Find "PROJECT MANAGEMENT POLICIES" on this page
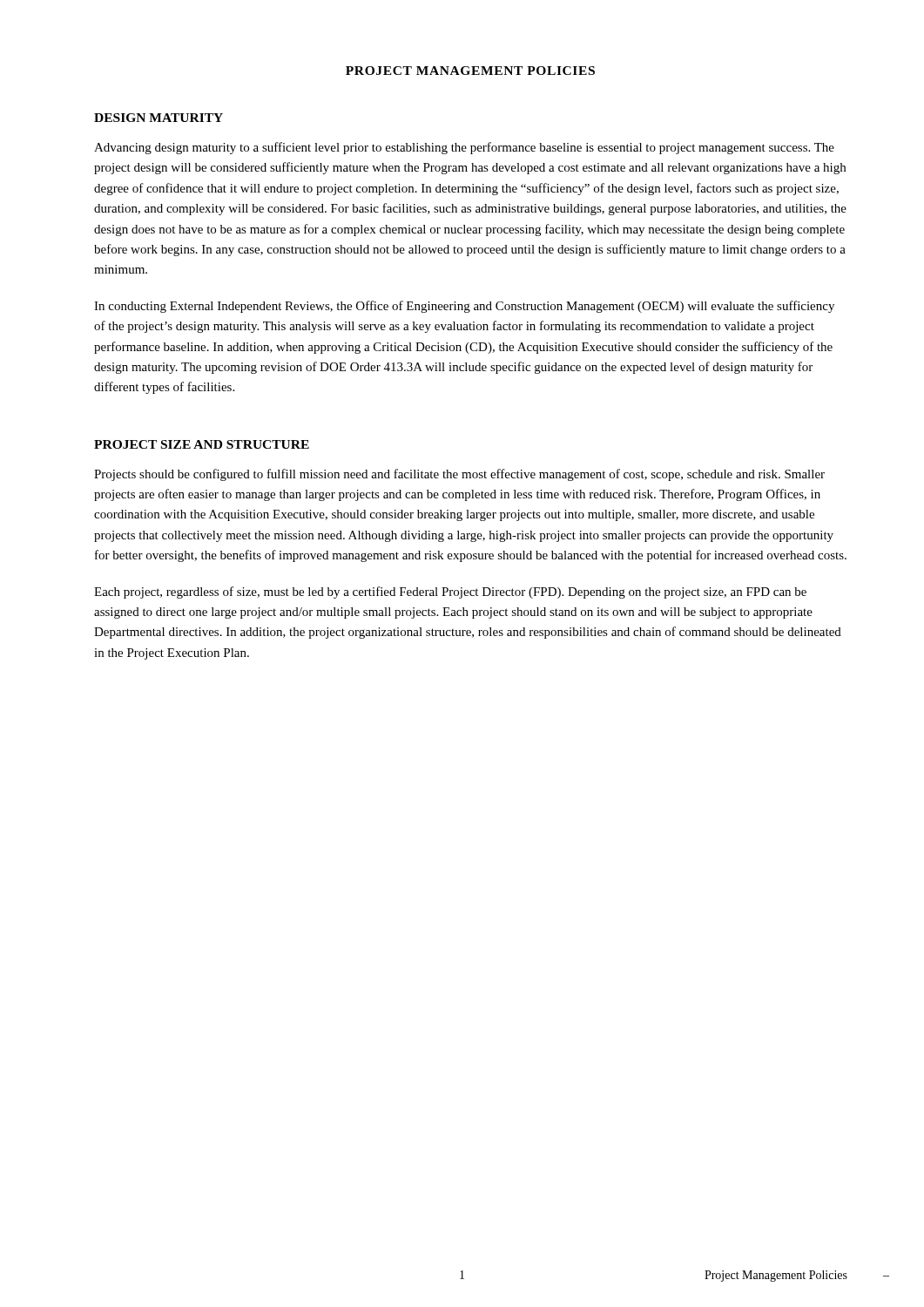 tap(471, 70)
